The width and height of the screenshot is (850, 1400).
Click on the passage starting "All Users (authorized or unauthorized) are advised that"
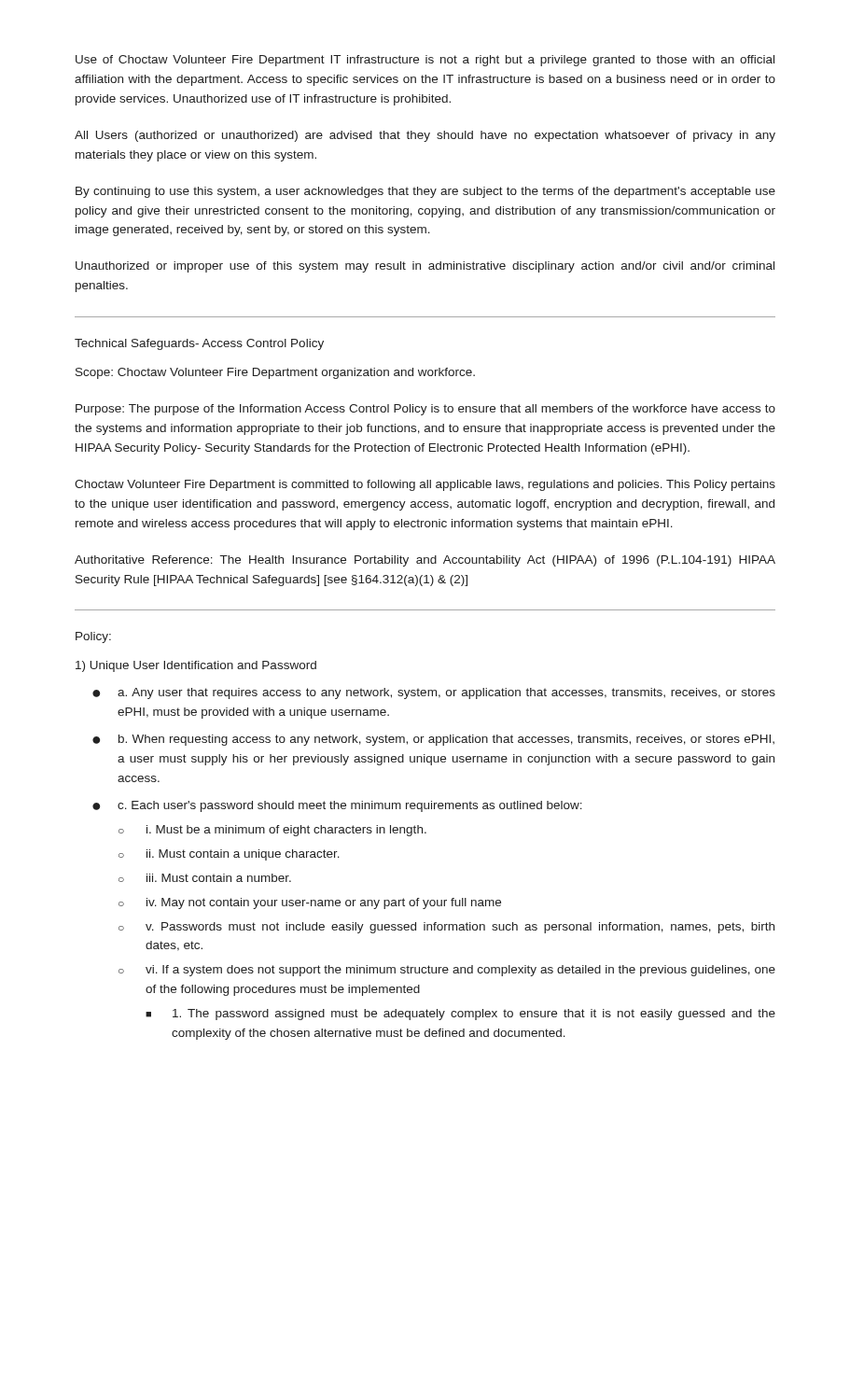(425, 144)
